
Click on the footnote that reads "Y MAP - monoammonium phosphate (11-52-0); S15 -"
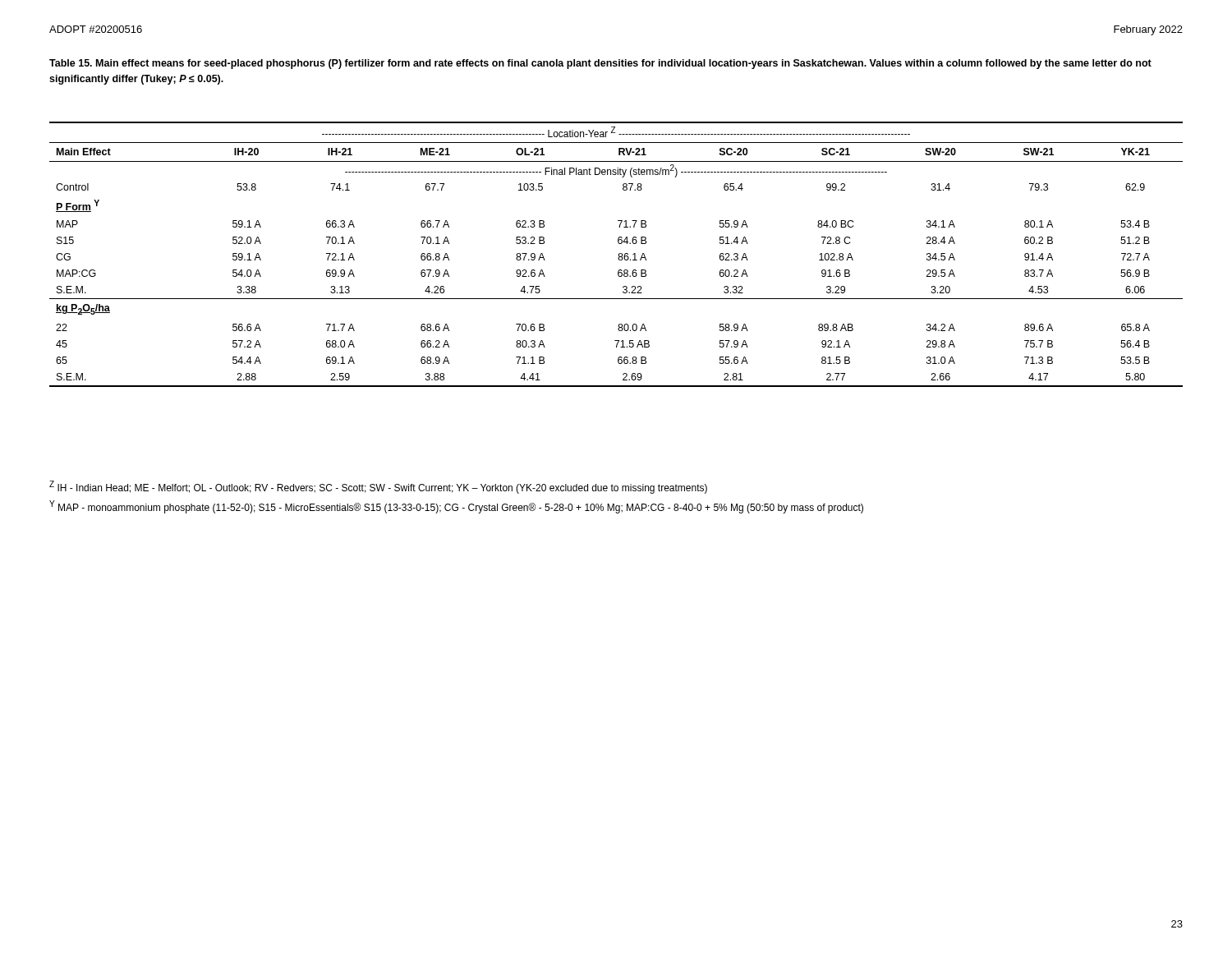pyautogui.click(x=457, y=506)
